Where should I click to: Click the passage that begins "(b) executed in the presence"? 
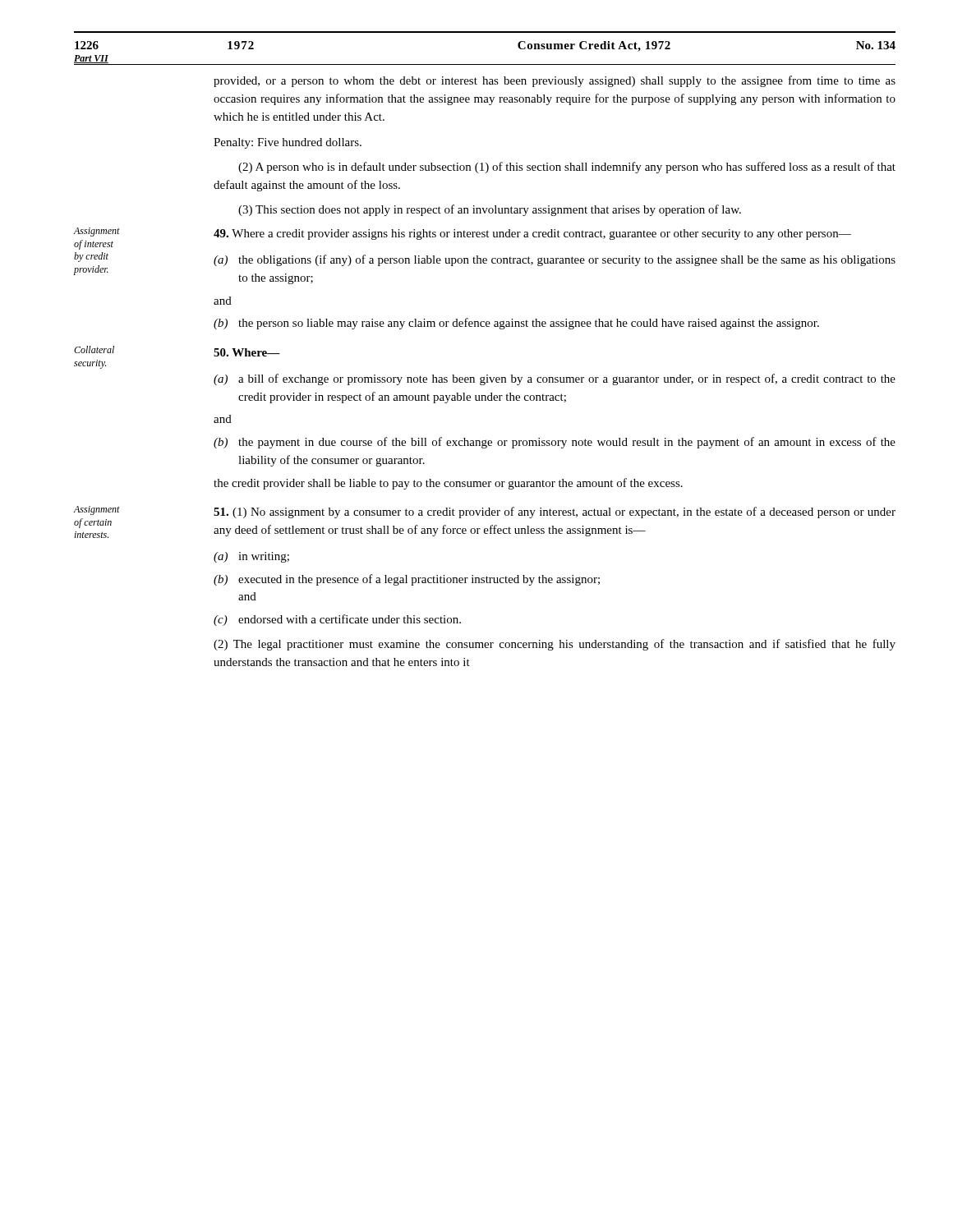[x=555, y=588]
